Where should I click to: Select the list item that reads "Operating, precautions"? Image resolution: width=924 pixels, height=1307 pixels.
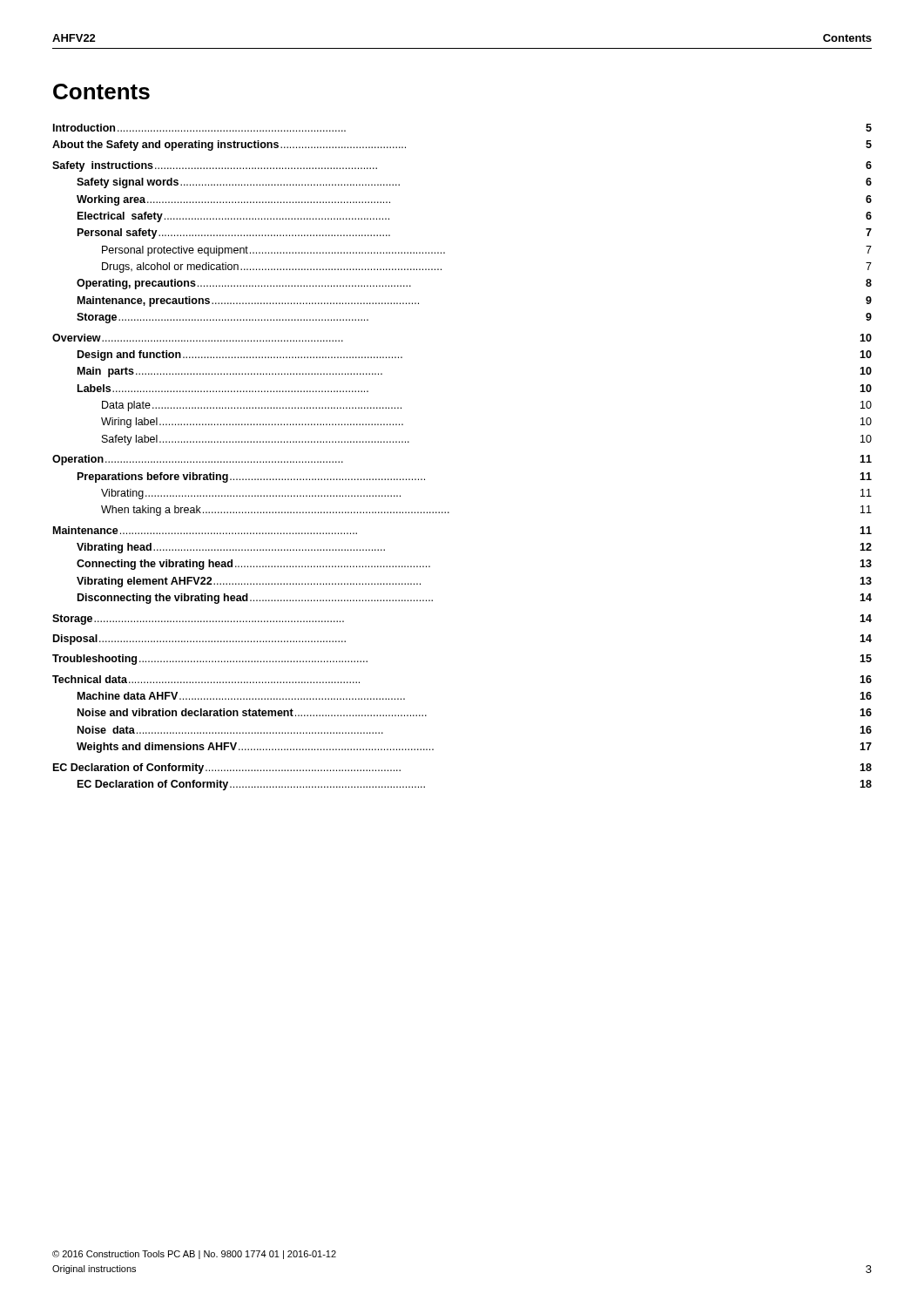pyautogui.click(x=136, y=284)
